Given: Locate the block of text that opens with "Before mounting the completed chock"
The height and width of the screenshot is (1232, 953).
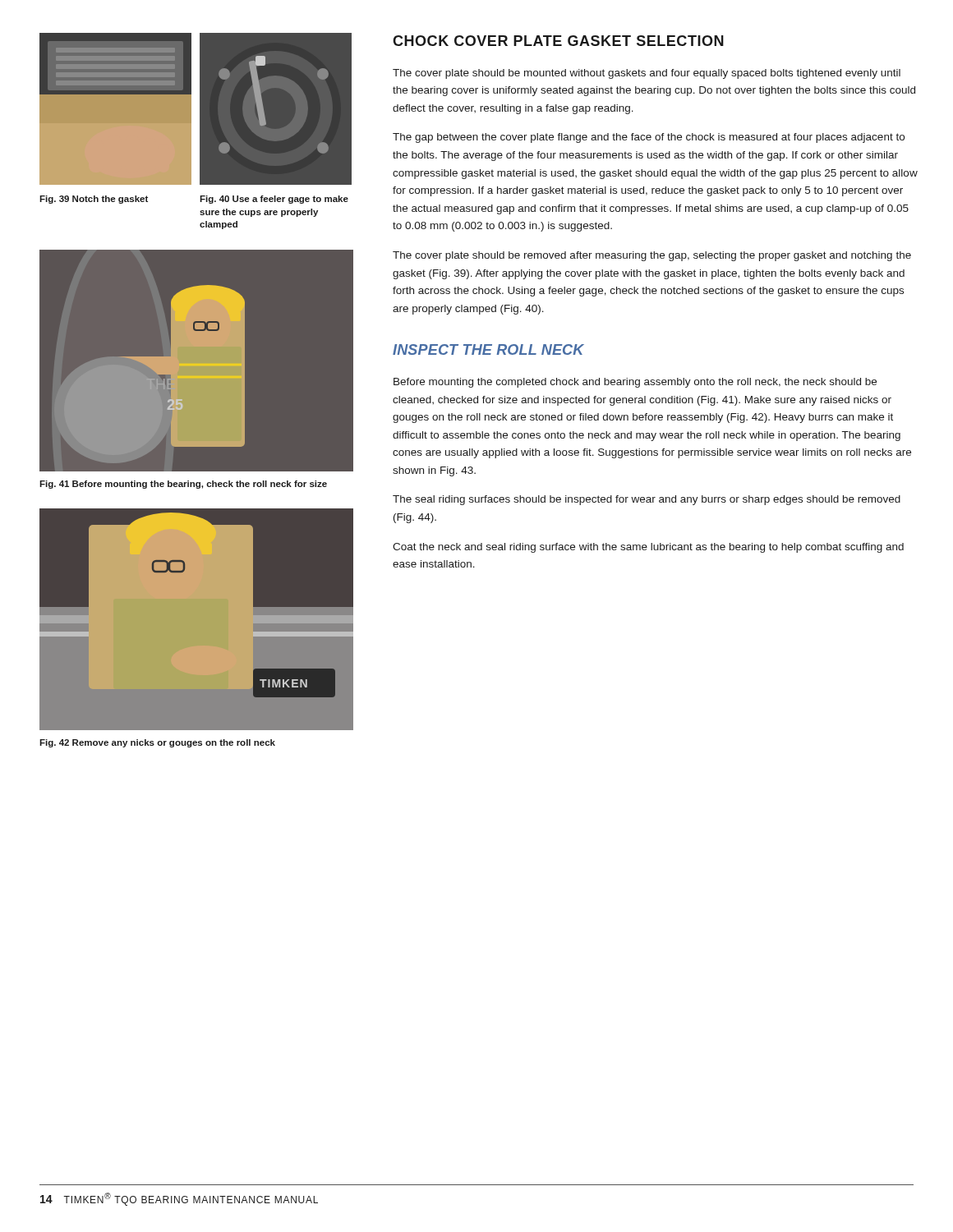Looking at the screenshot, I should pos(652,426).
